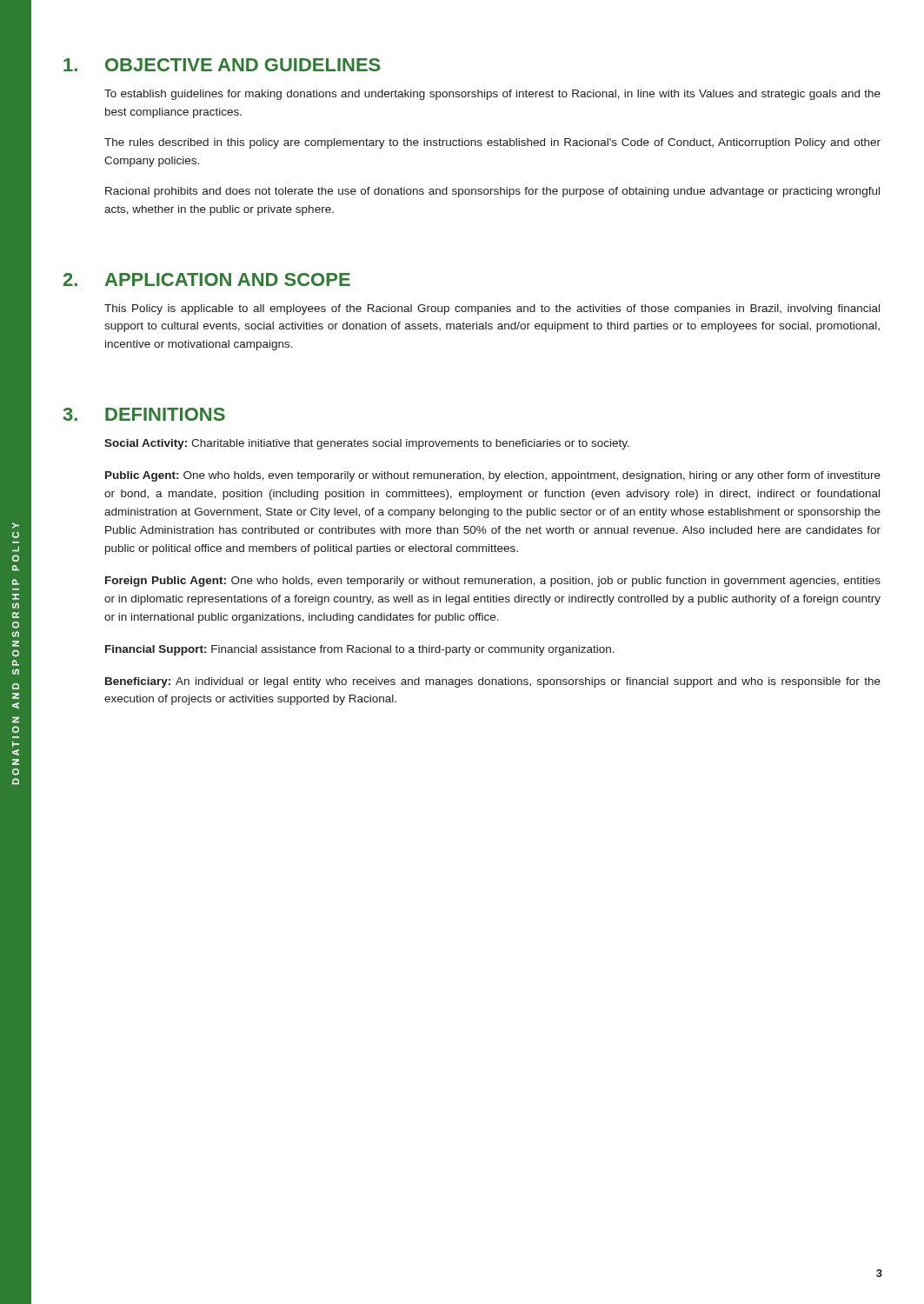924x1304 pixels.
Task: Point to the block beginning "This Policy is applicable to all employees of"
Action: (x=492, y=326)
